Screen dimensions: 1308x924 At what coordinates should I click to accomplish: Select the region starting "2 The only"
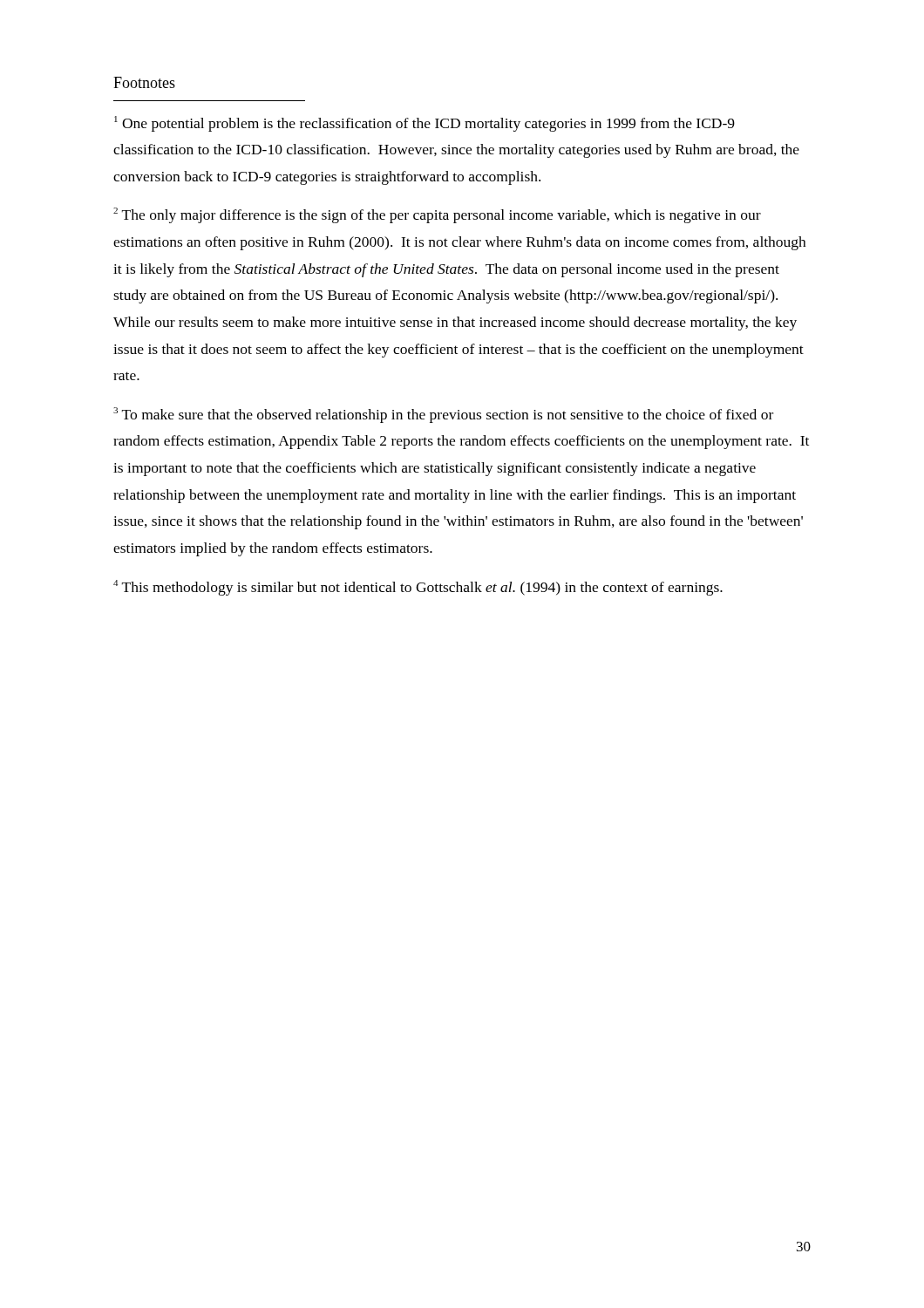point(462,295)
